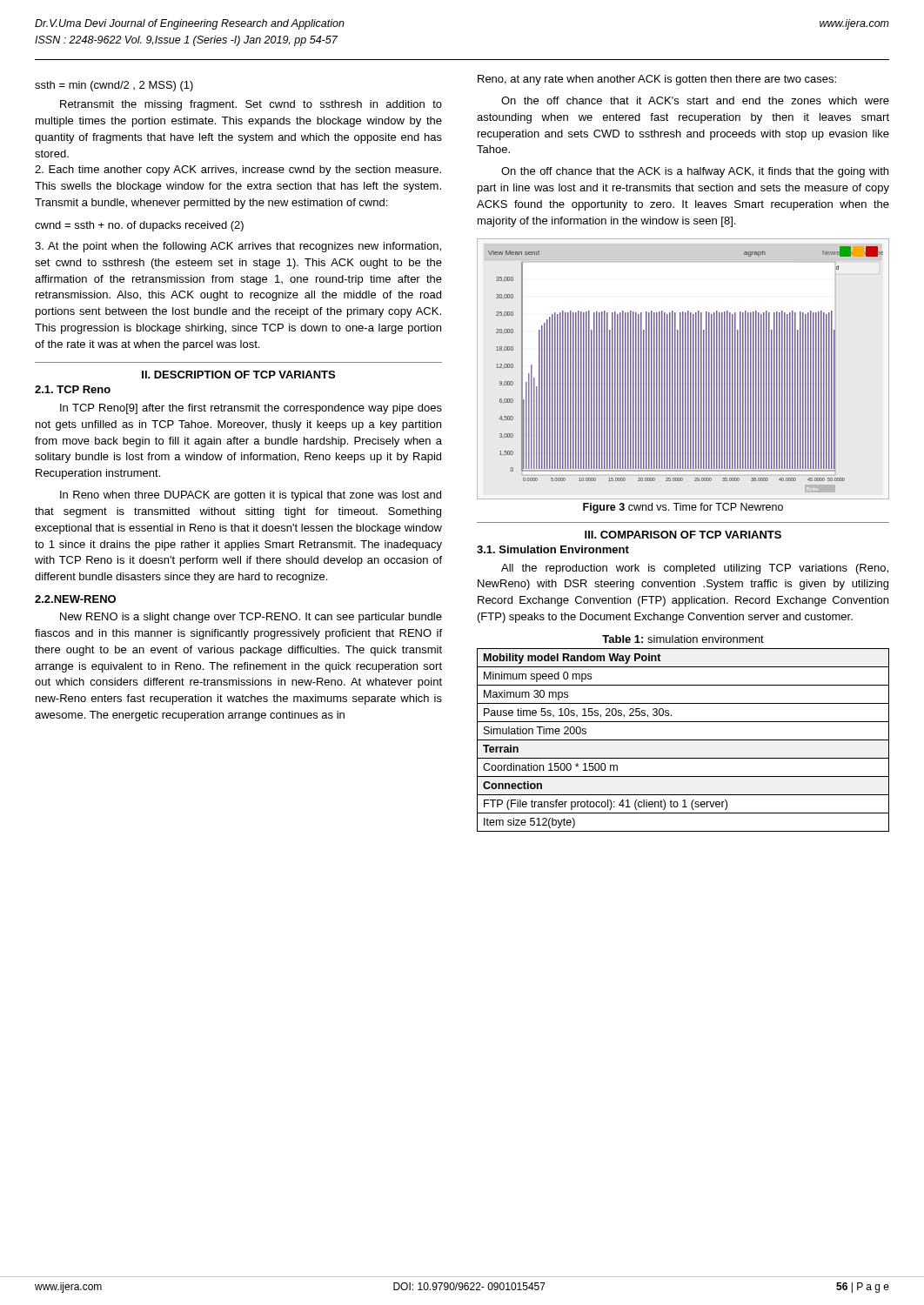Click on the screenshot

683,369
